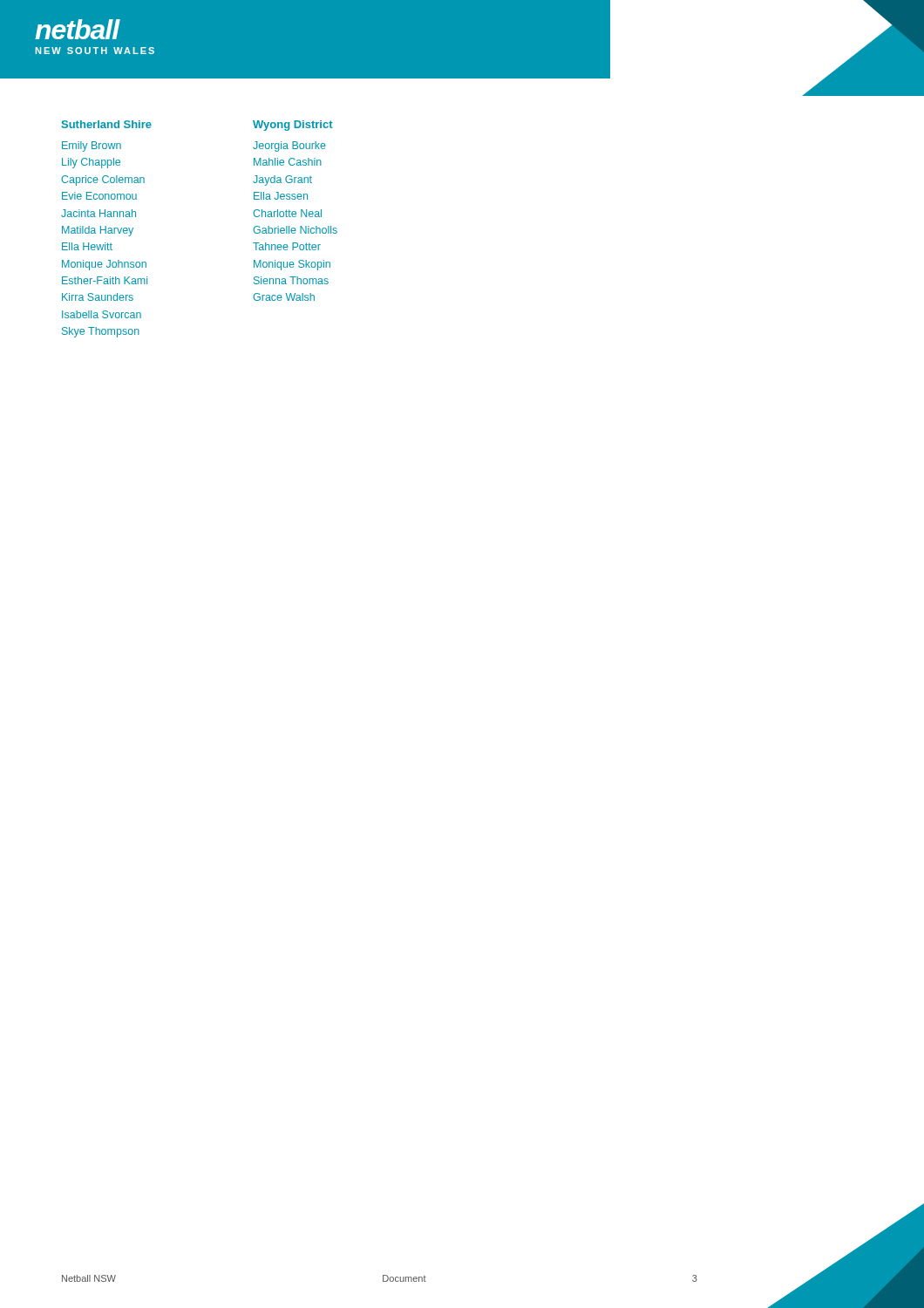Click on the list item that reads "Evie Economou"
924x1308 pixels.
point(99,196)
